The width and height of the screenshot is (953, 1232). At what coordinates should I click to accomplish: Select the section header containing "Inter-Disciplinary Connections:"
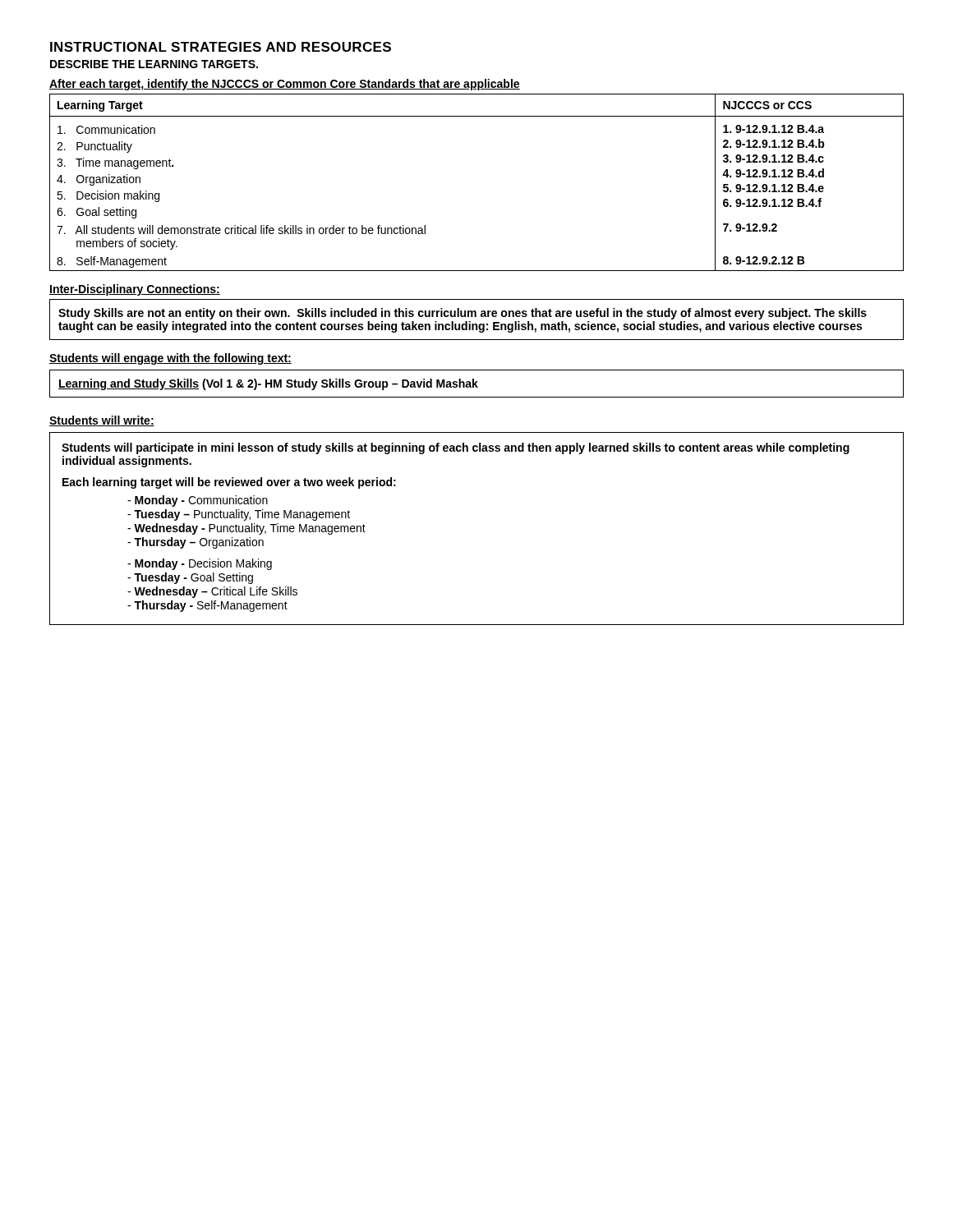click(x=135, y=289)
